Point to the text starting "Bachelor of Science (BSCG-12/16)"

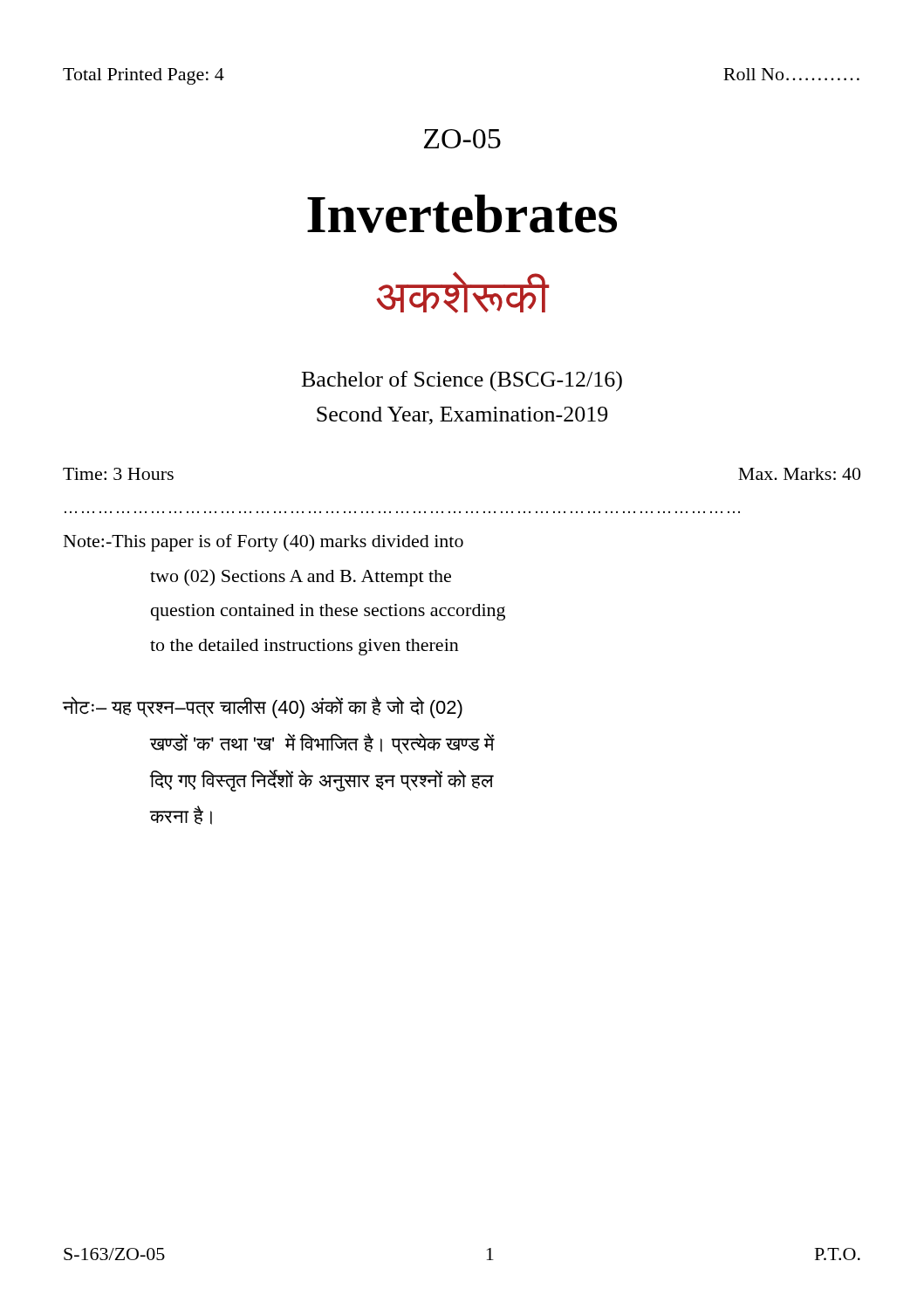click(x=462, y=379)
